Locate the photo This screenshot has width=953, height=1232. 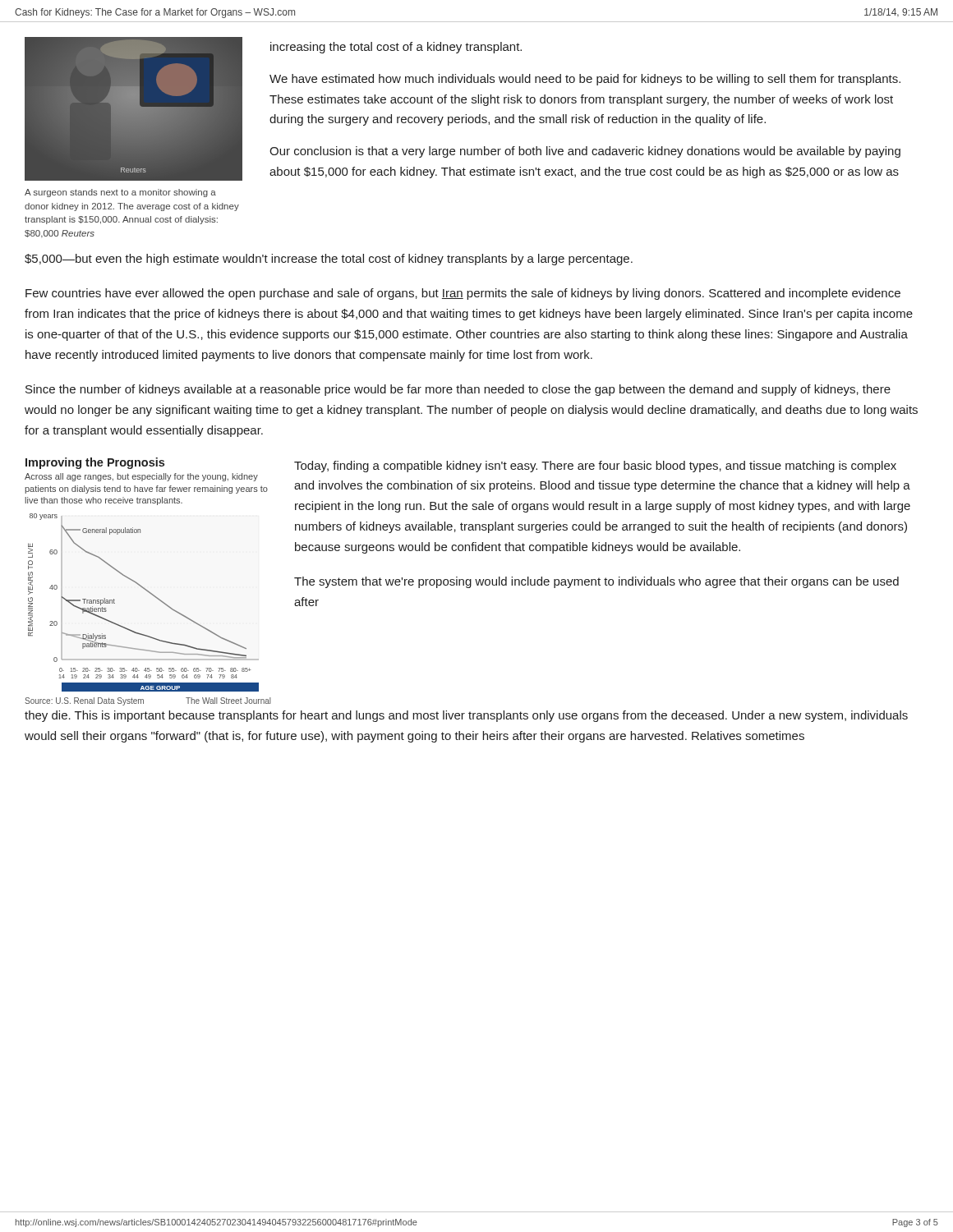pyautogui.click(x=134, y=109)
